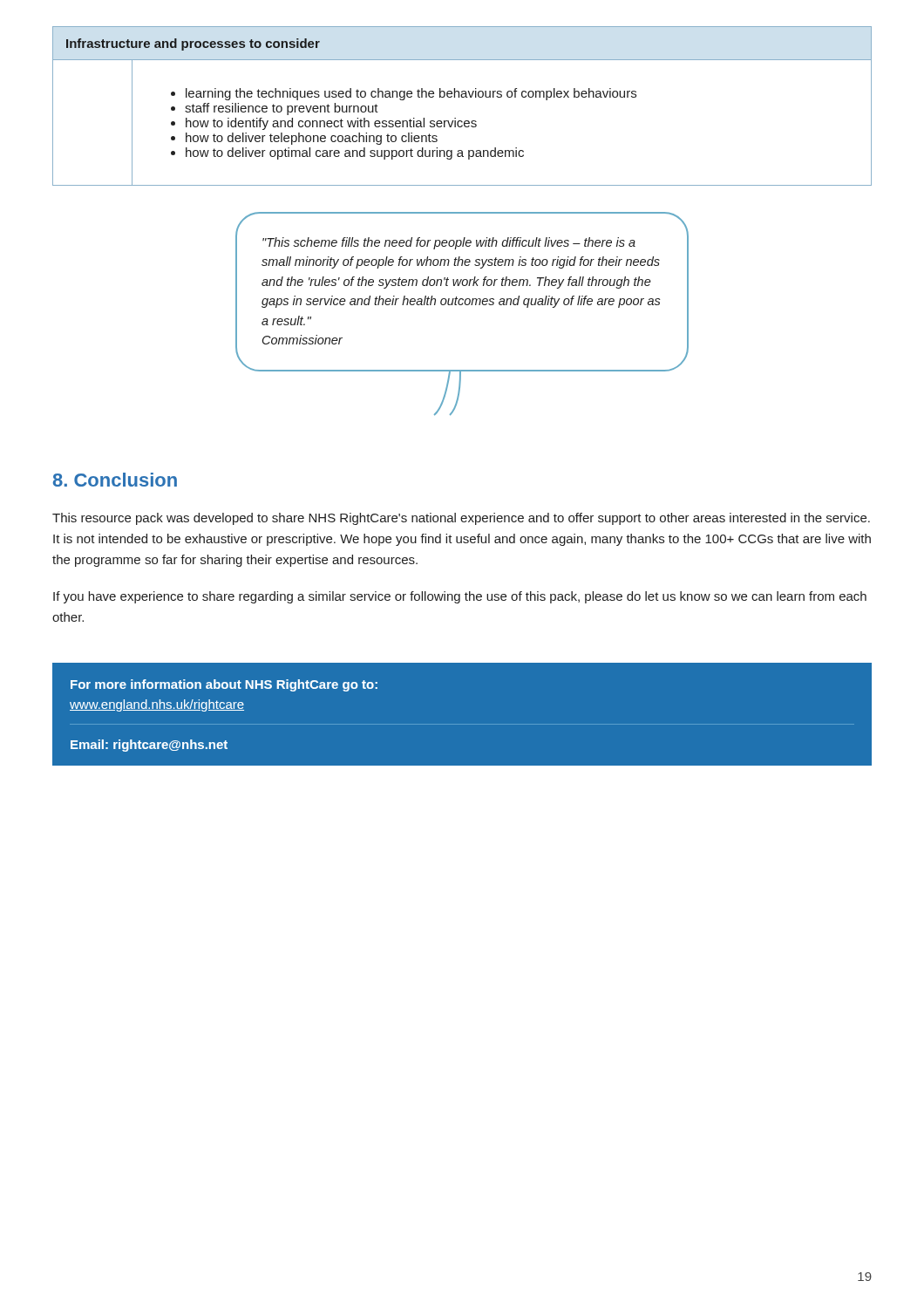Click where it says "8. Conclusion"

coord(115,480)
